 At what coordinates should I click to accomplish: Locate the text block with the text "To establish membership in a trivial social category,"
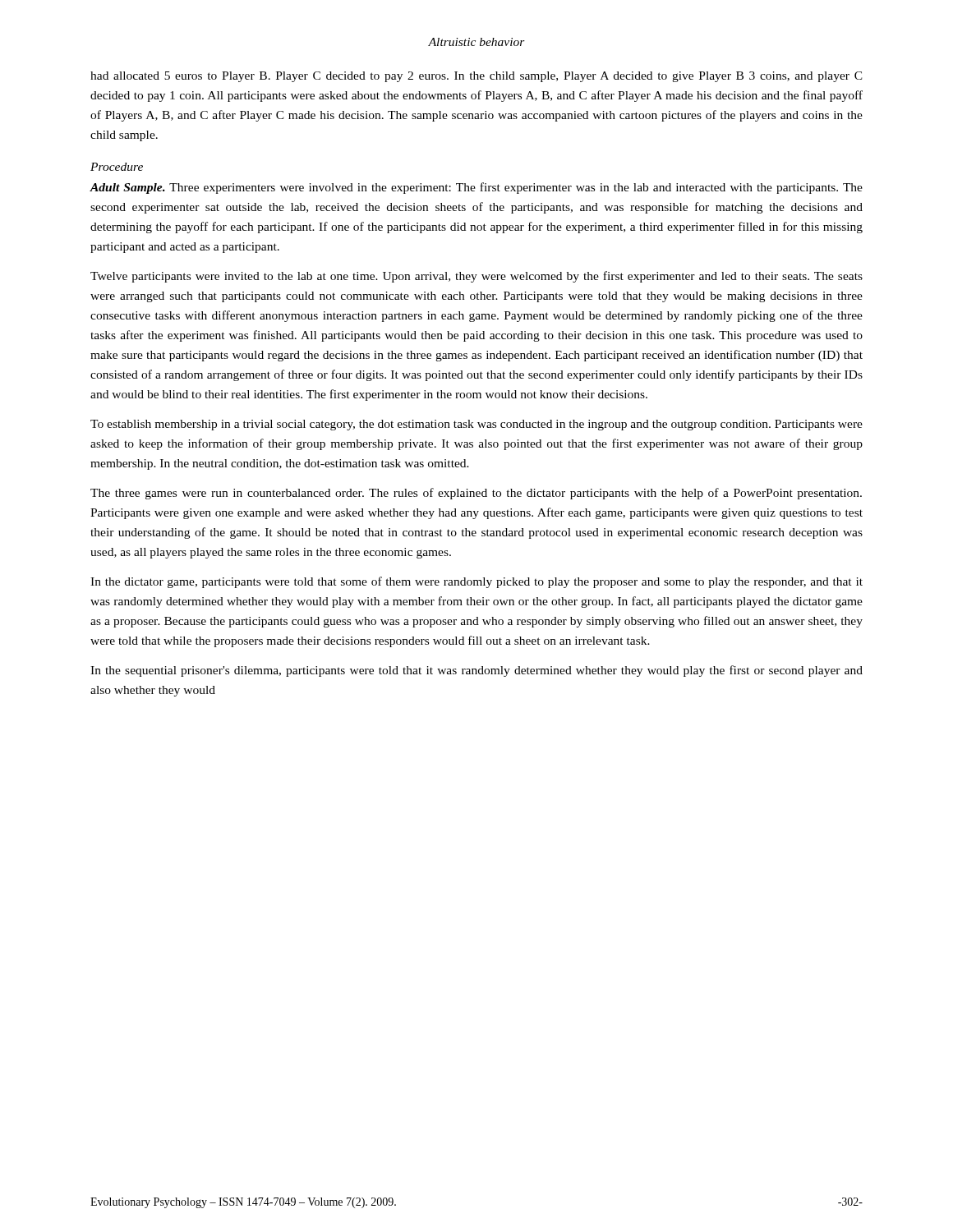click(x=476, y=444)
